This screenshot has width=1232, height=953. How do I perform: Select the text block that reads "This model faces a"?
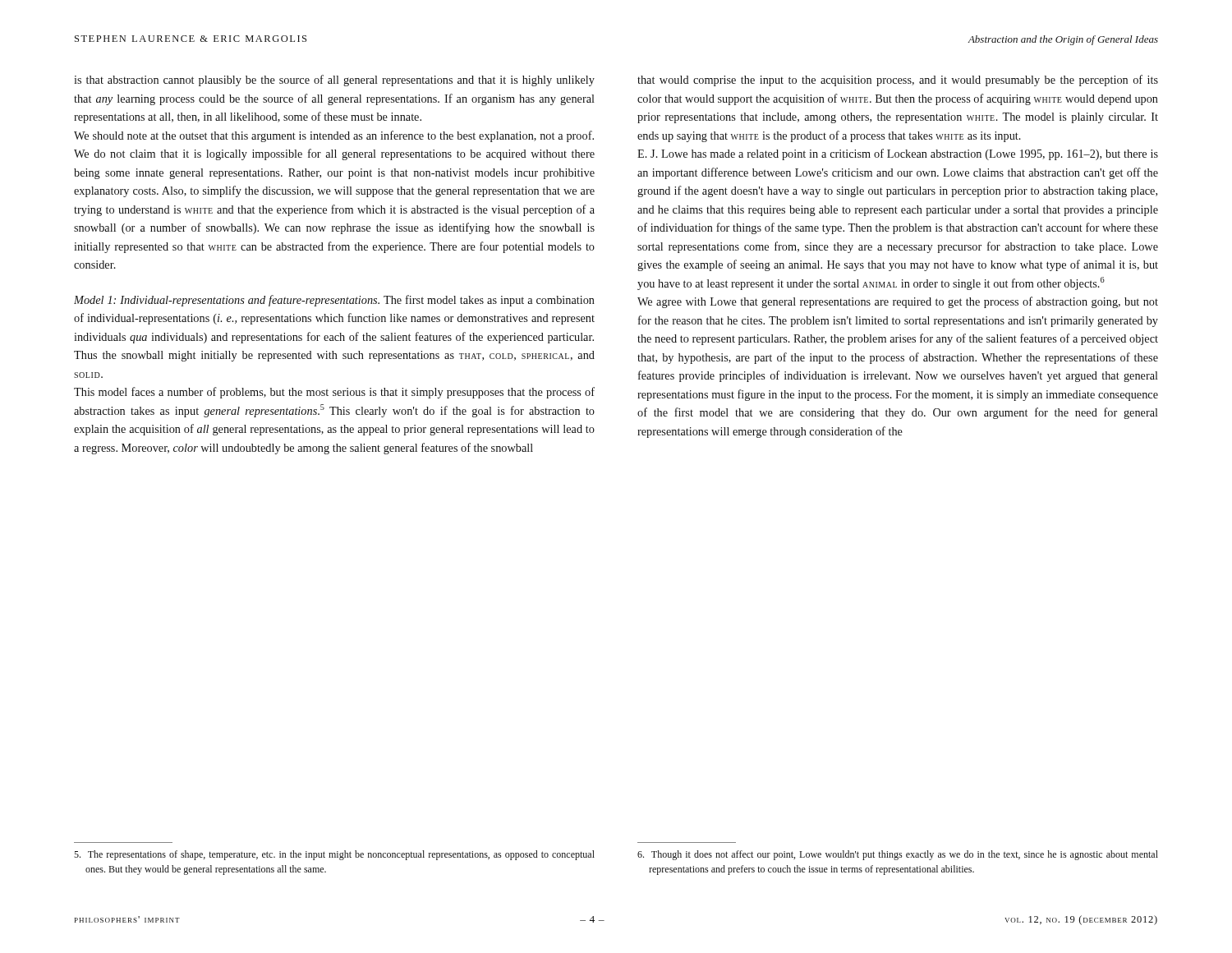click(334, 420)
